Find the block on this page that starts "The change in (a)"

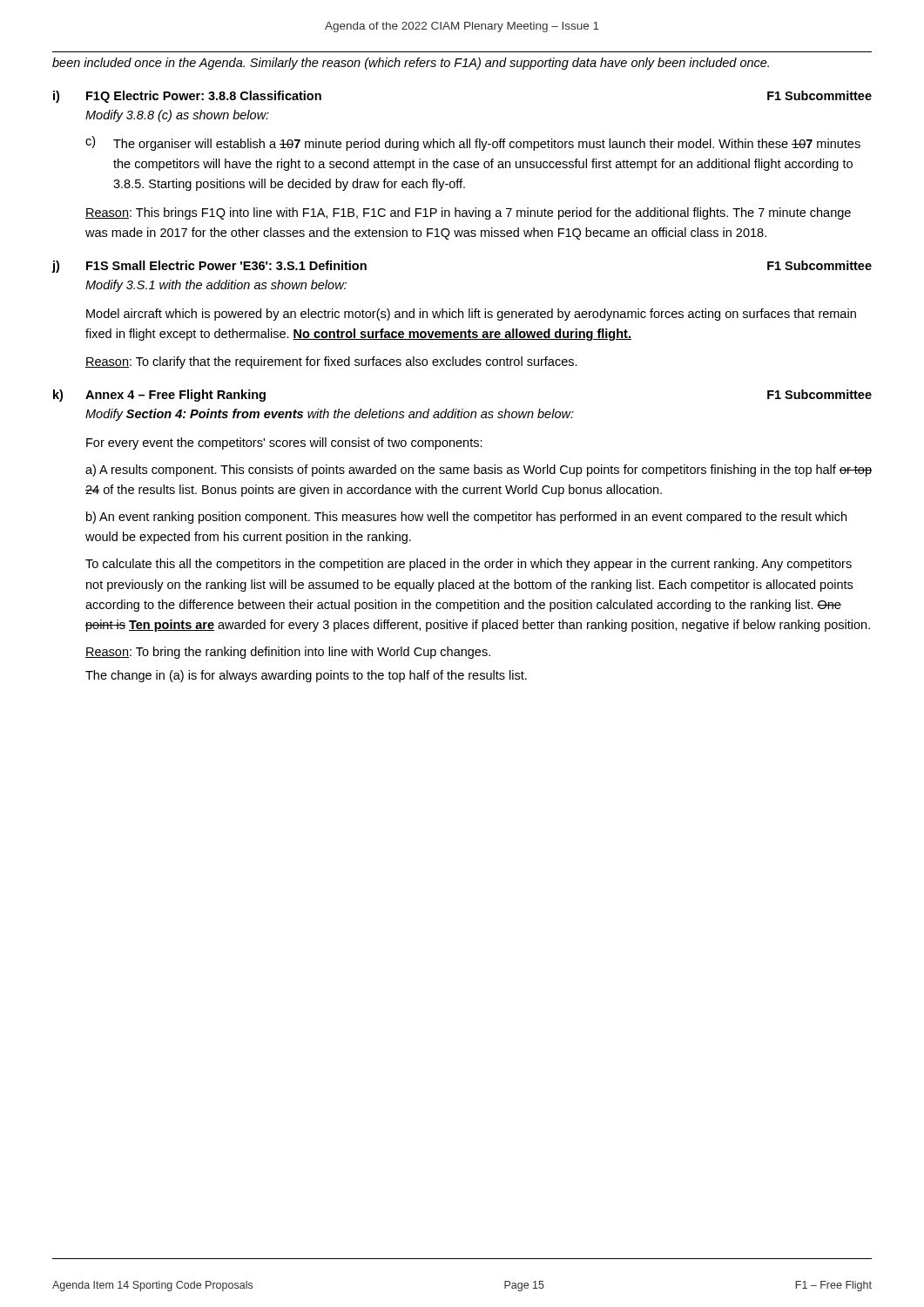click(306, 676)
